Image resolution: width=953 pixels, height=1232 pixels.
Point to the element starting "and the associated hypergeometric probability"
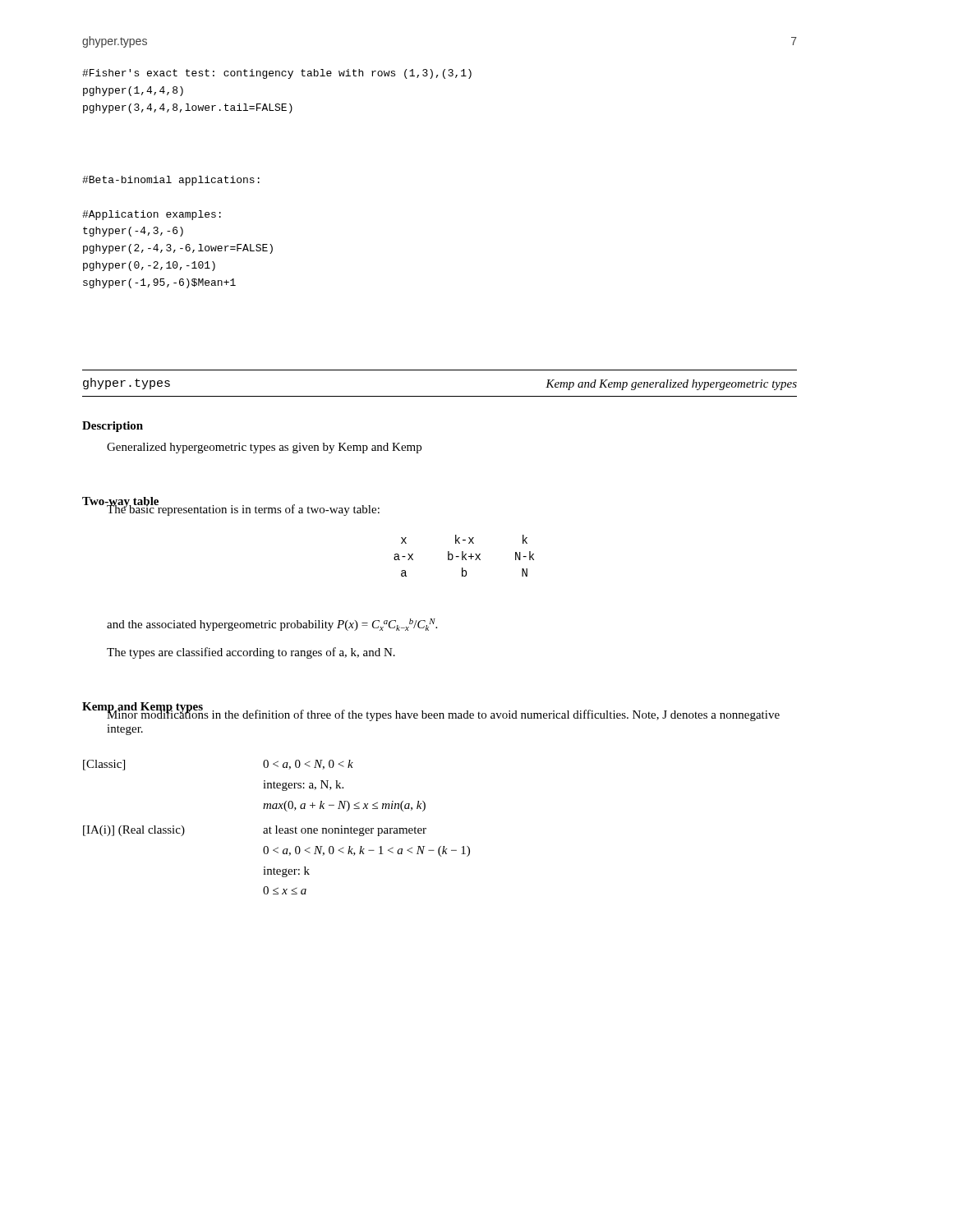pyautogui.click(x=272, y=625)
